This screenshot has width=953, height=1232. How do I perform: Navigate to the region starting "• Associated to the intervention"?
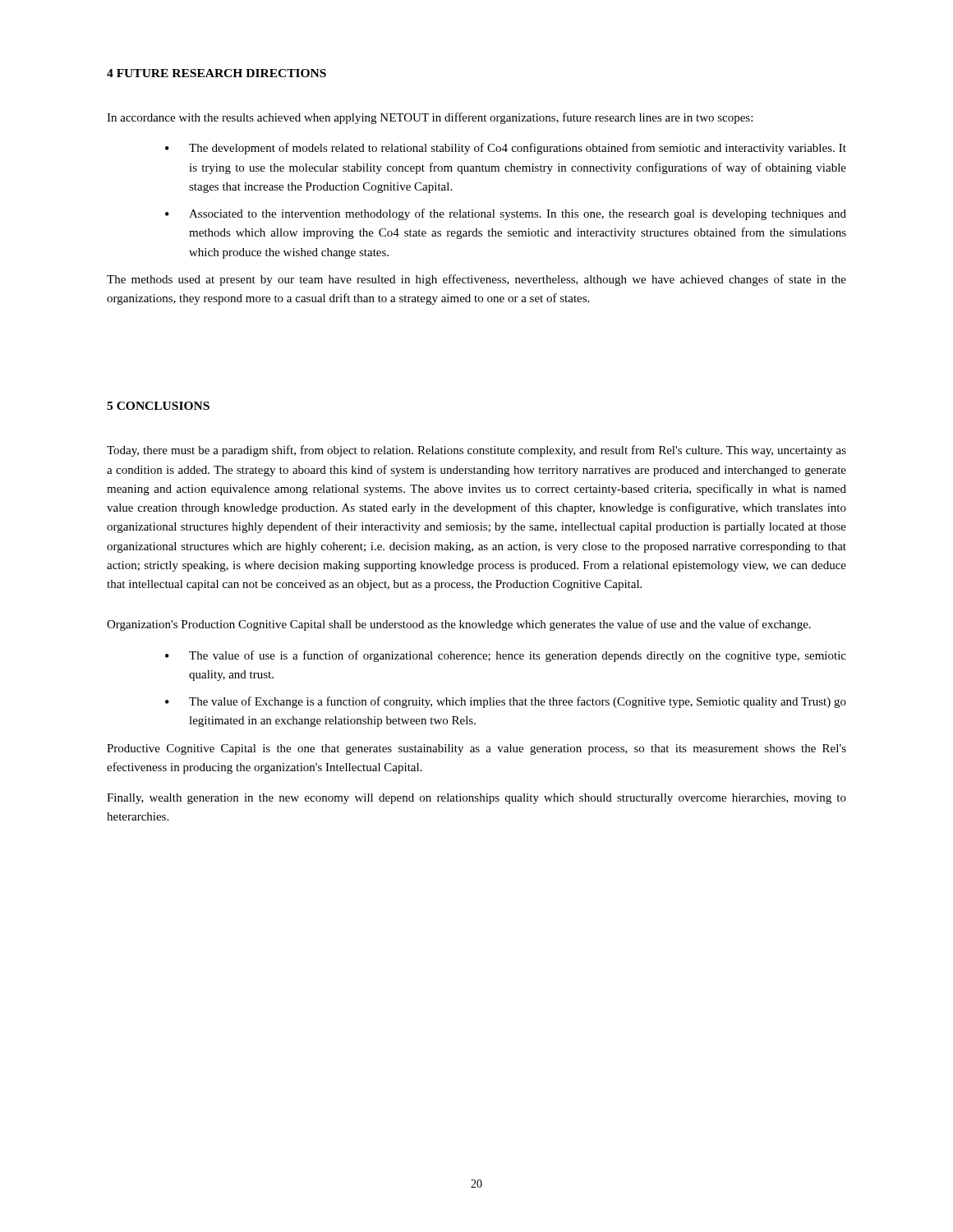click(x=505, y=233)
